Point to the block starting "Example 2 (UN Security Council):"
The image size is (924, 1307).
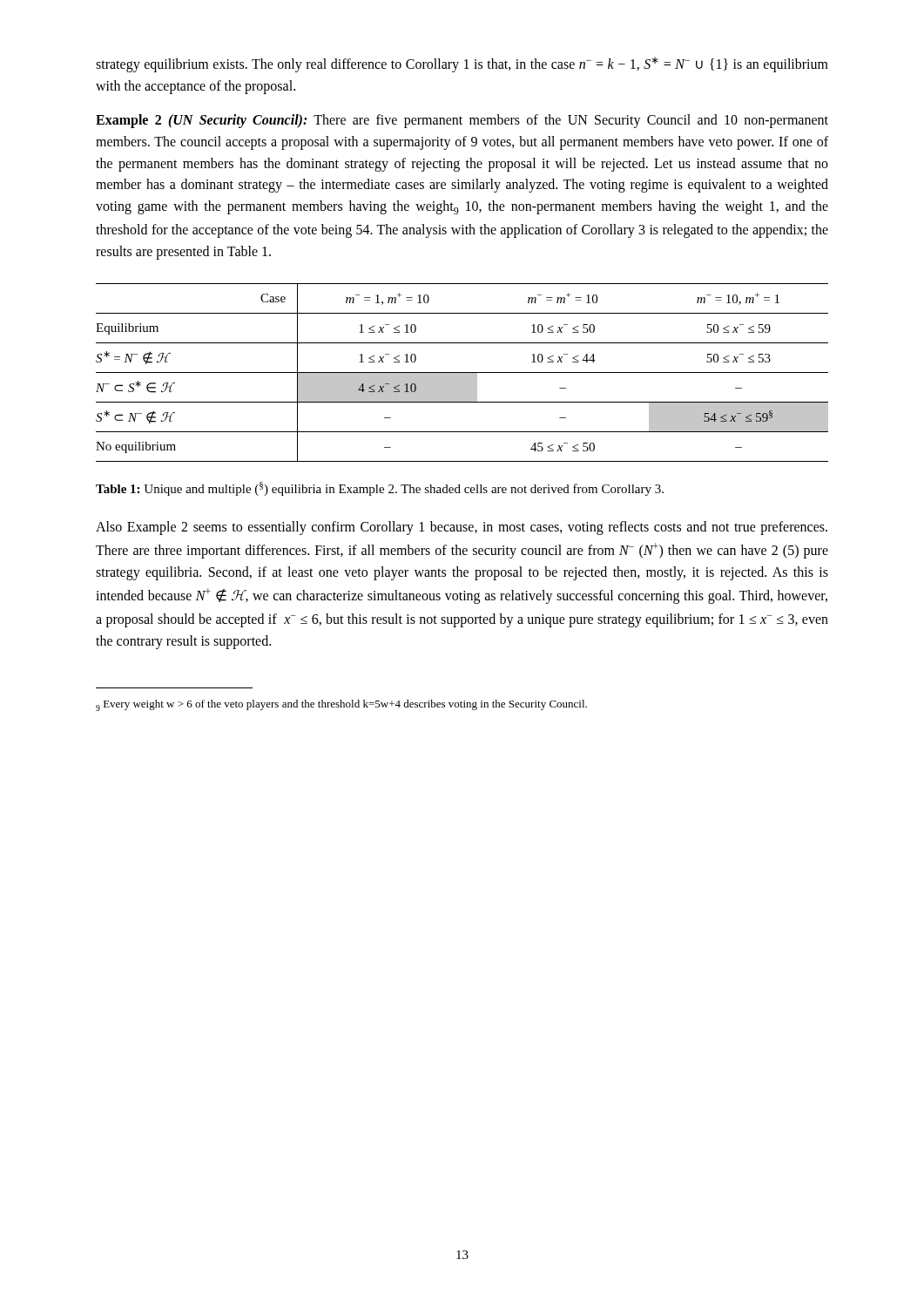click(462, 185)
